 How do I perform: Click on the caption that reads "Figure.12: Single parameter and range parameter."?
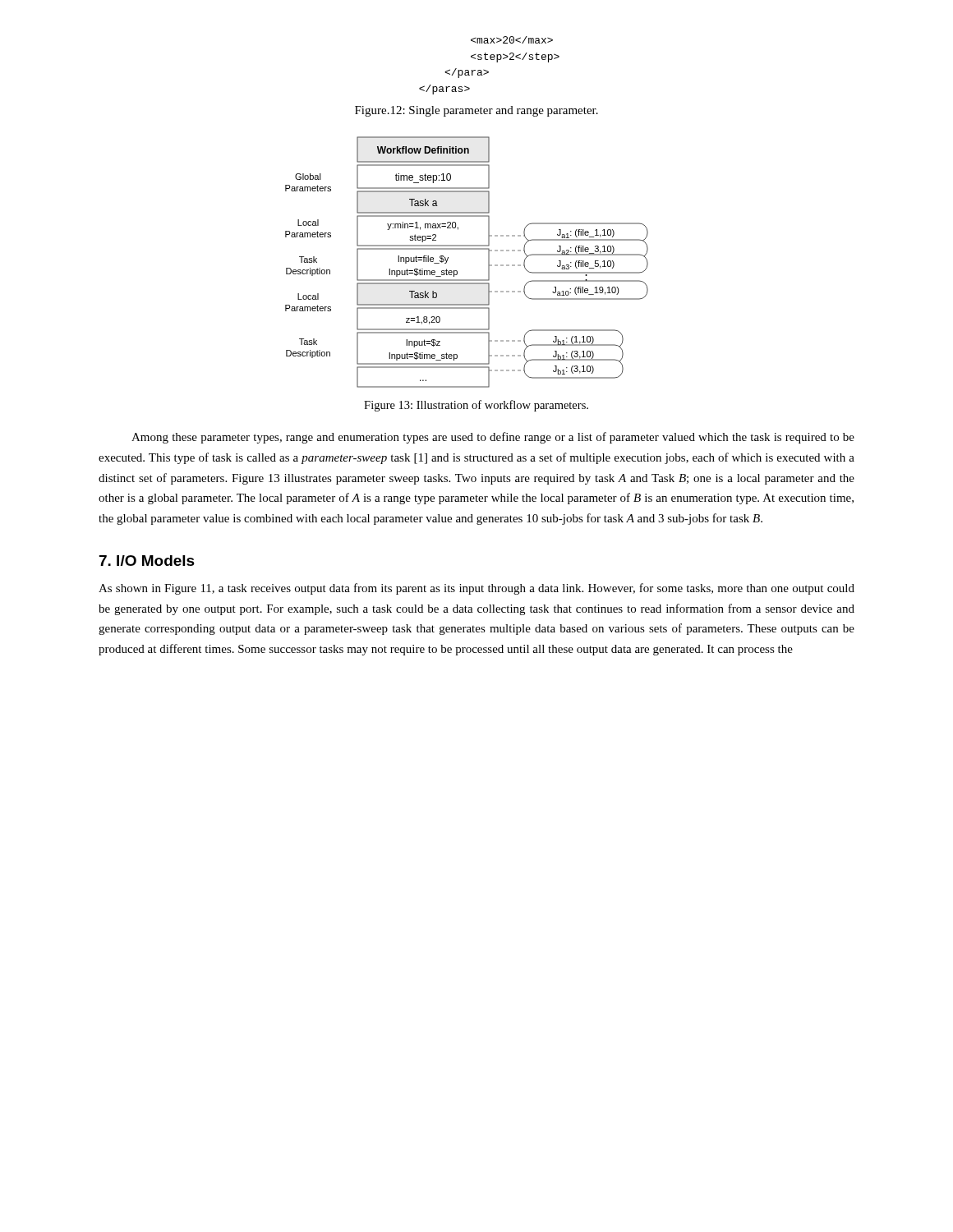[x=476, y=110]
